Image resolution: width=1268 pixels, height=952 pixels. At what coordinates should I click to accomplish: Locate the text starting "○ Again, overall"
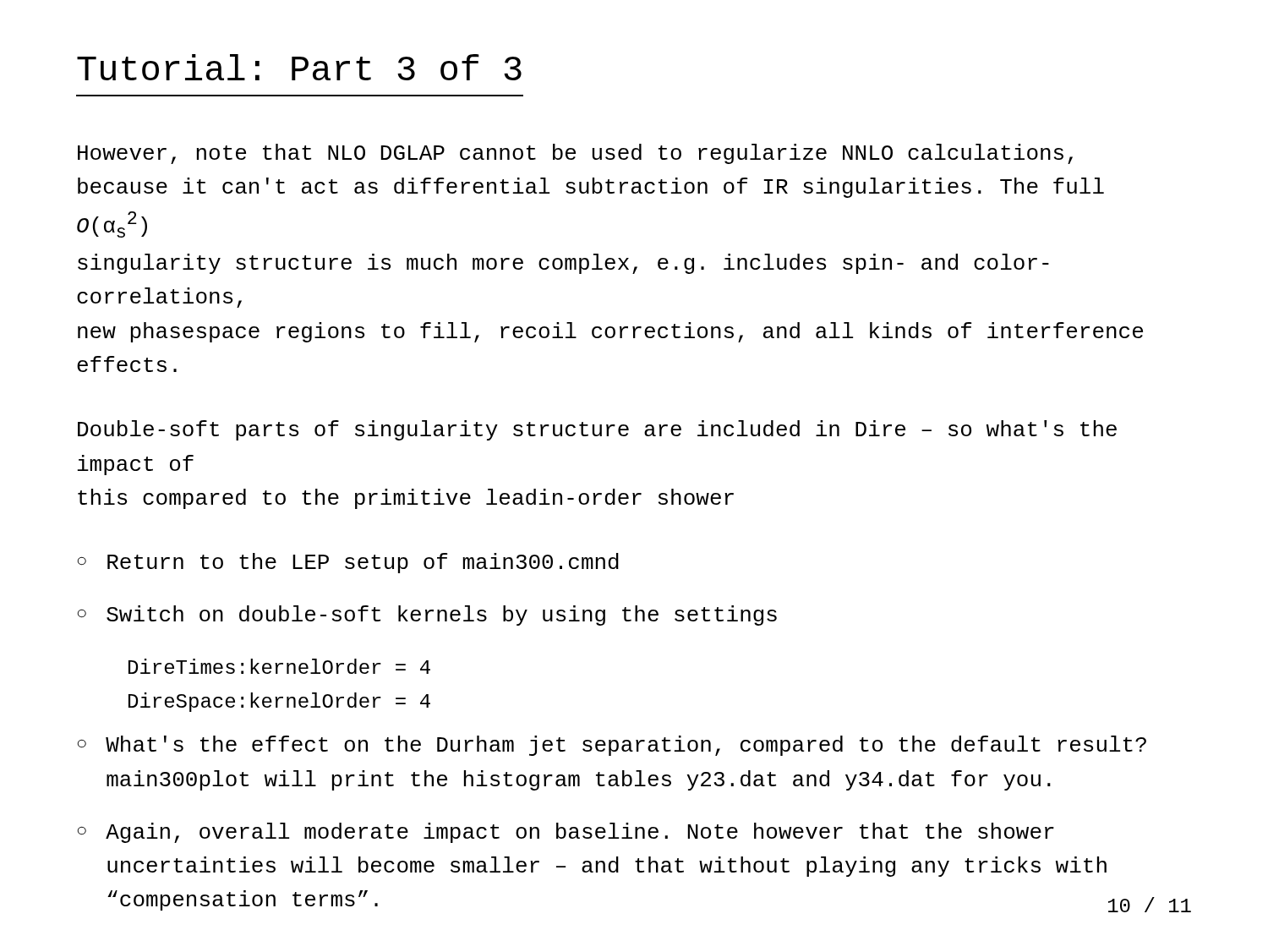pyautogui.click(x=634, y=867)
